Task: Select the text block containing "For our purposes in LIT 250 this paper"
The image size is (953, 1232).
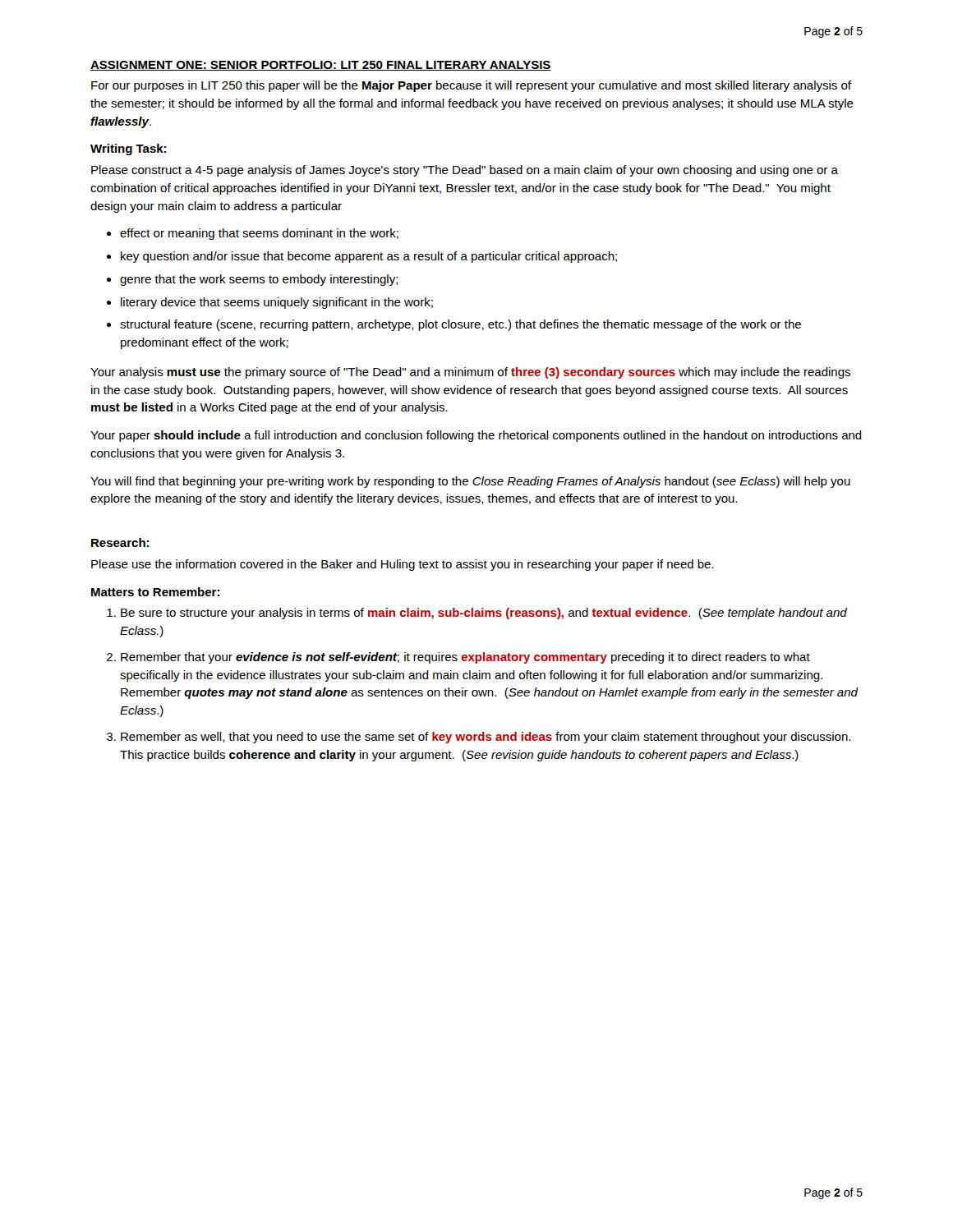Action: (476, 103)
